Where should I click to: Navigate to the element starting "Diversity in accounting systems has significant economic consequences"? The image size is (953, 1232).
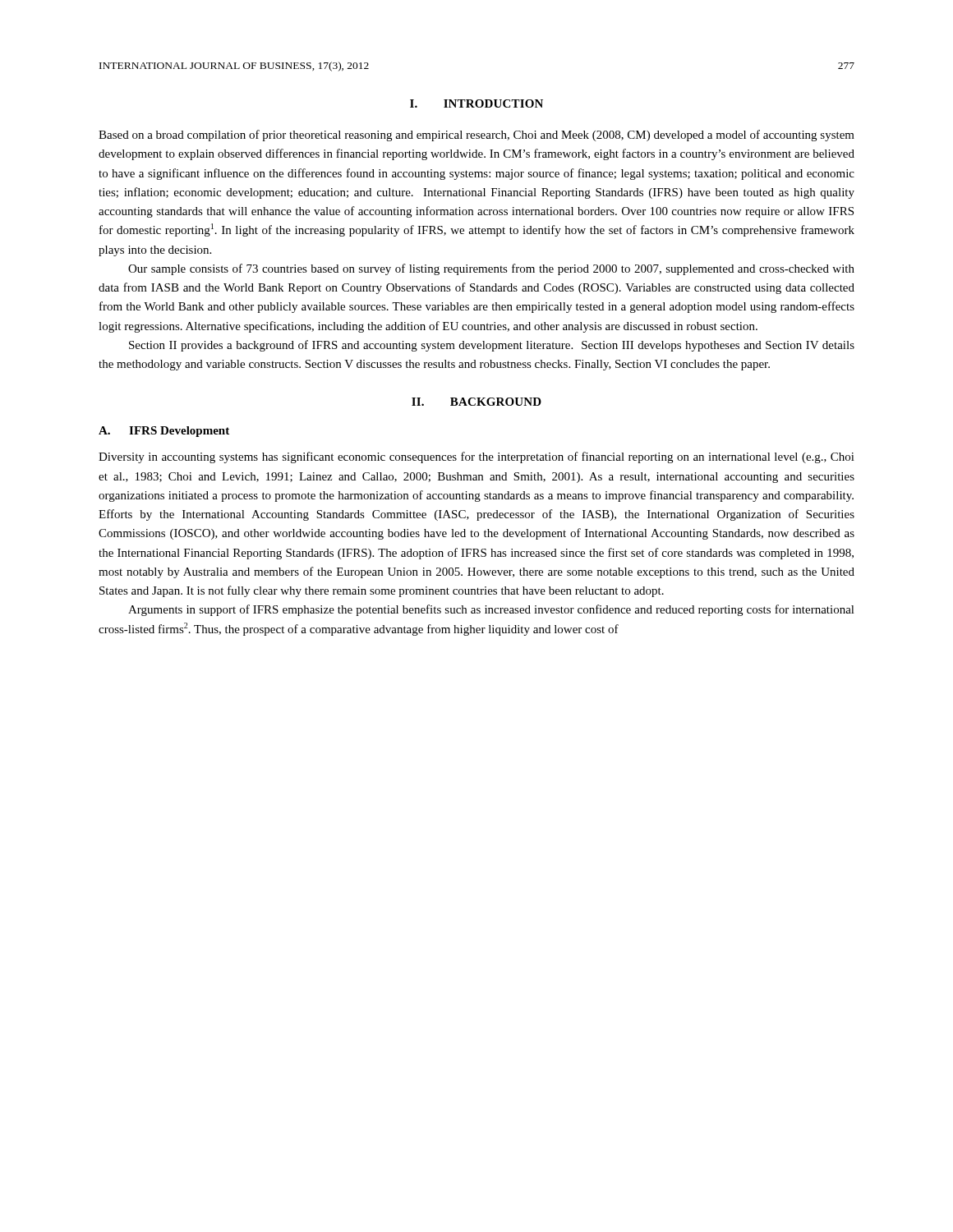(476, 524)
